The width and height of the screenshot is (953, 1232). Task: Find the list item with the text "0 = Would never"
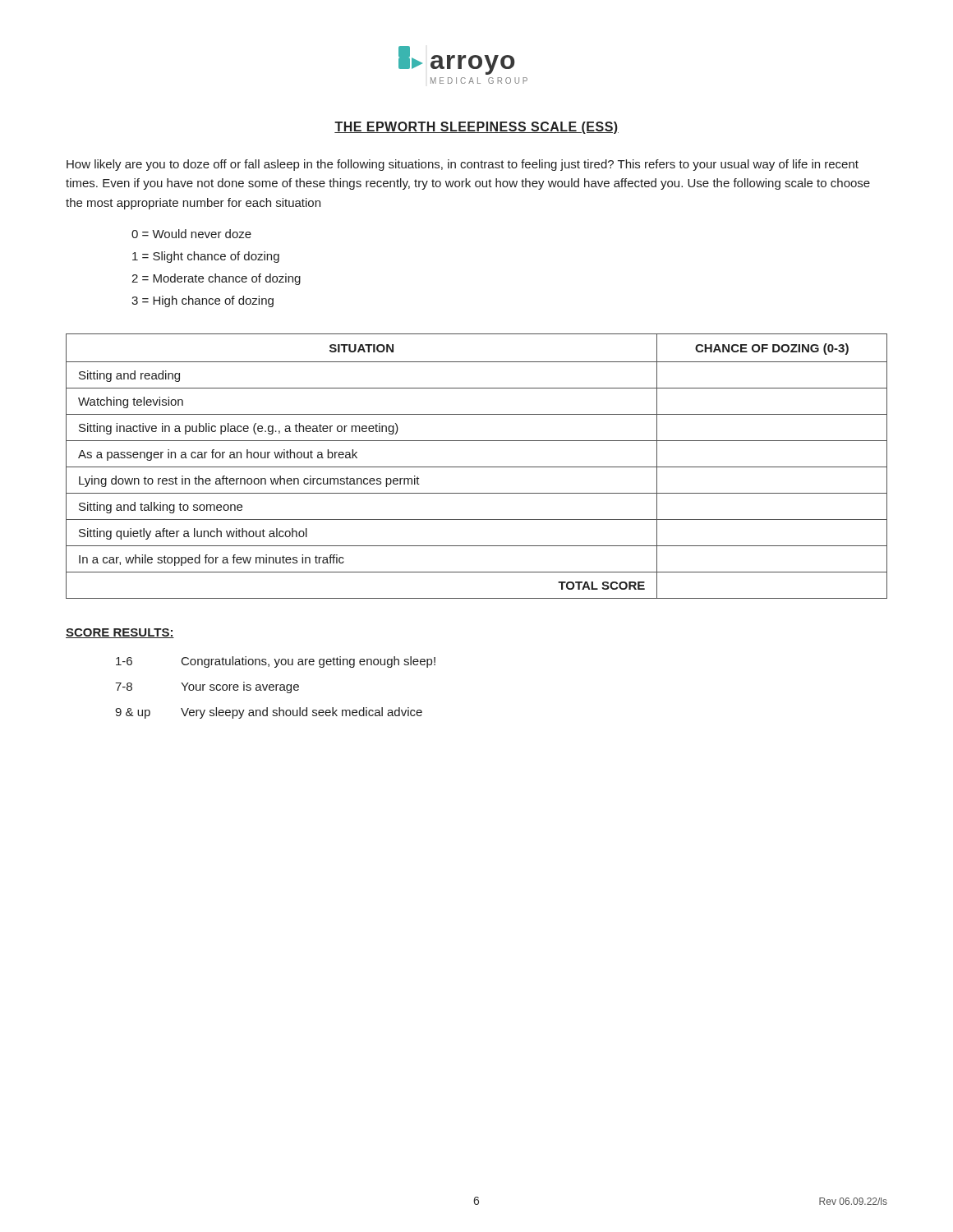click(x=191, y=233)
